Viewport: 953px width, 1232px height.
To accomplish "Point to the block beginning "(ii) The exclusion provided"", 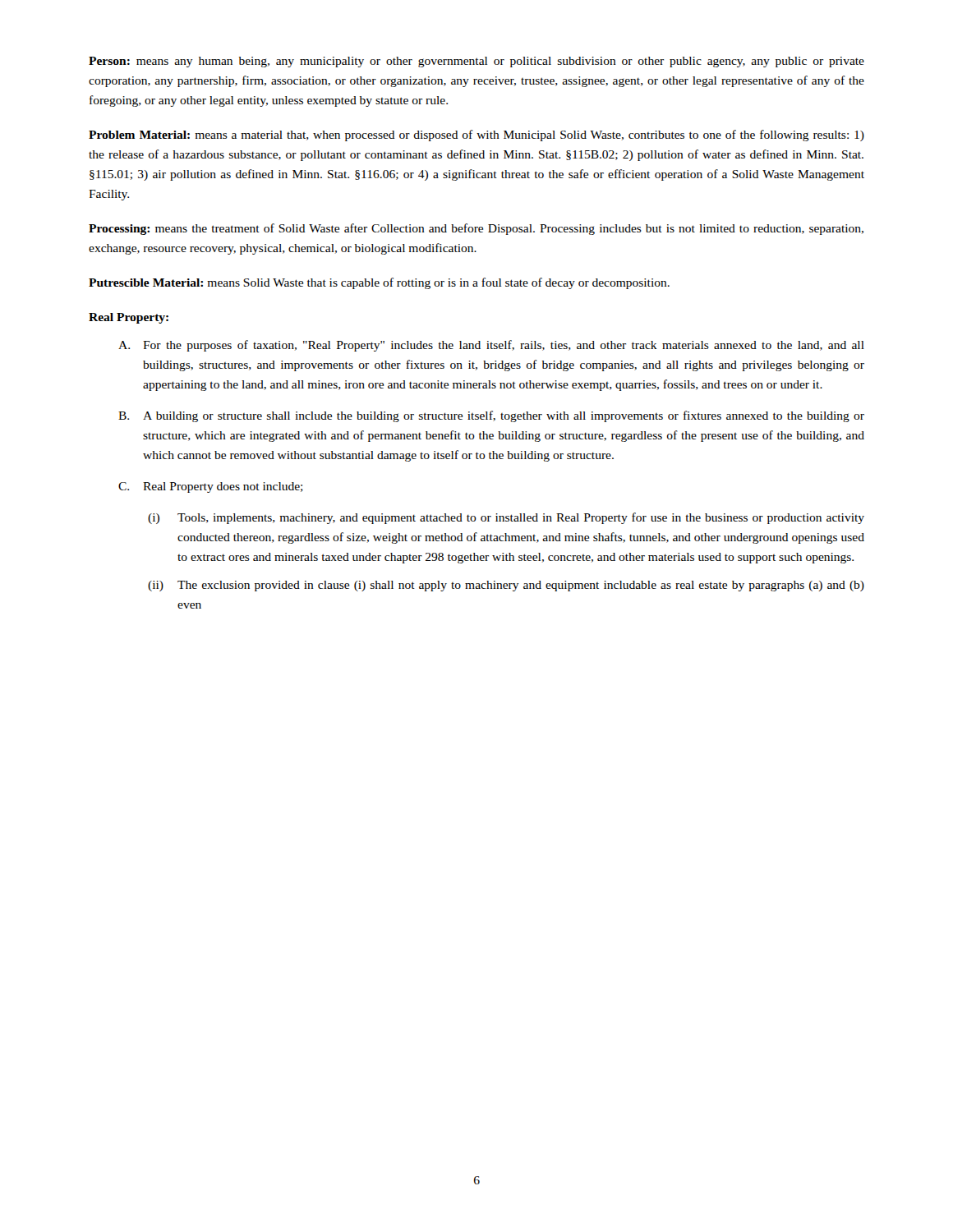I will 506,595.
